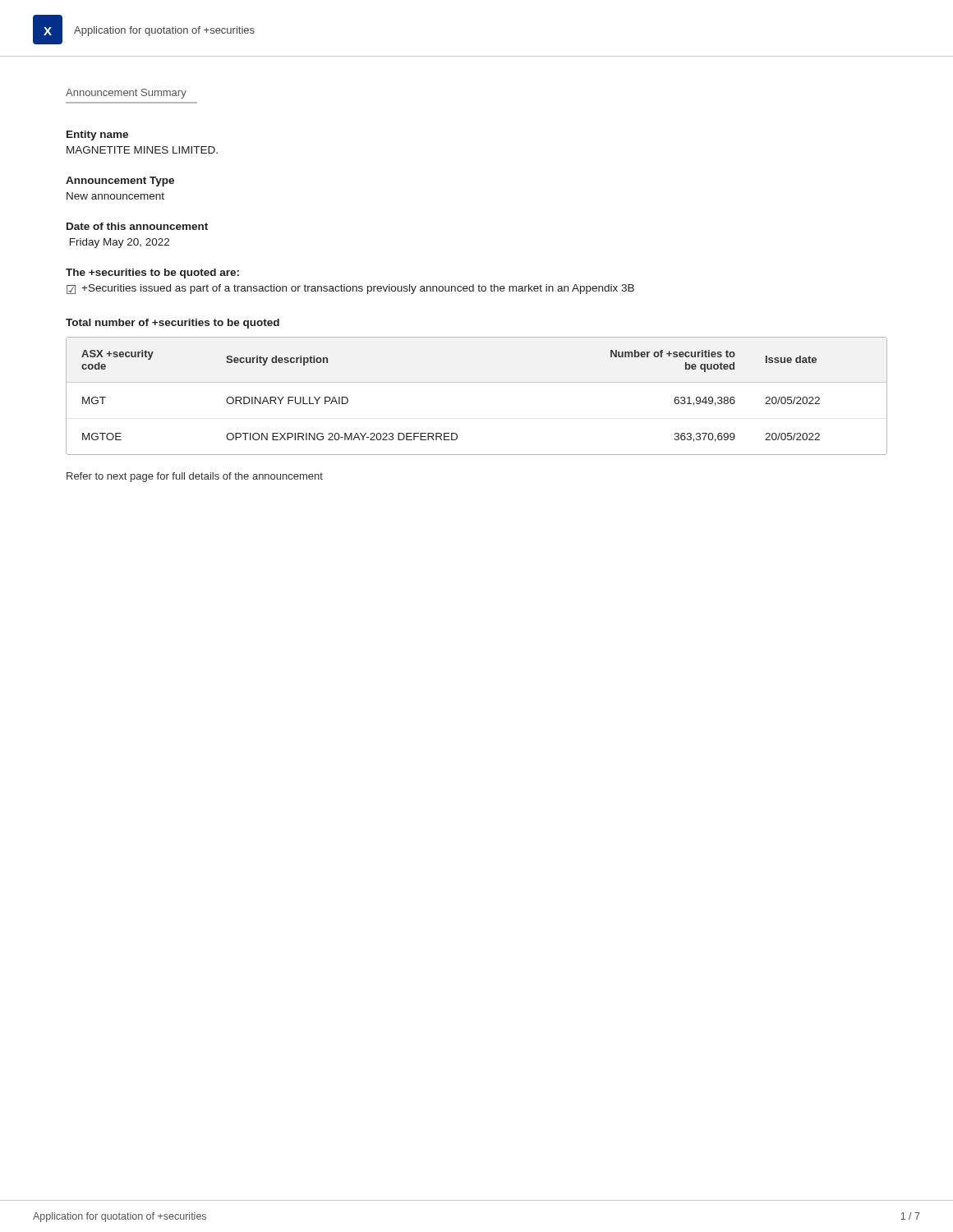Navigate to the text starting "Announcement Summary"
The width and height of the screenshot is (953, 1232).
click(x=126, y=92)
